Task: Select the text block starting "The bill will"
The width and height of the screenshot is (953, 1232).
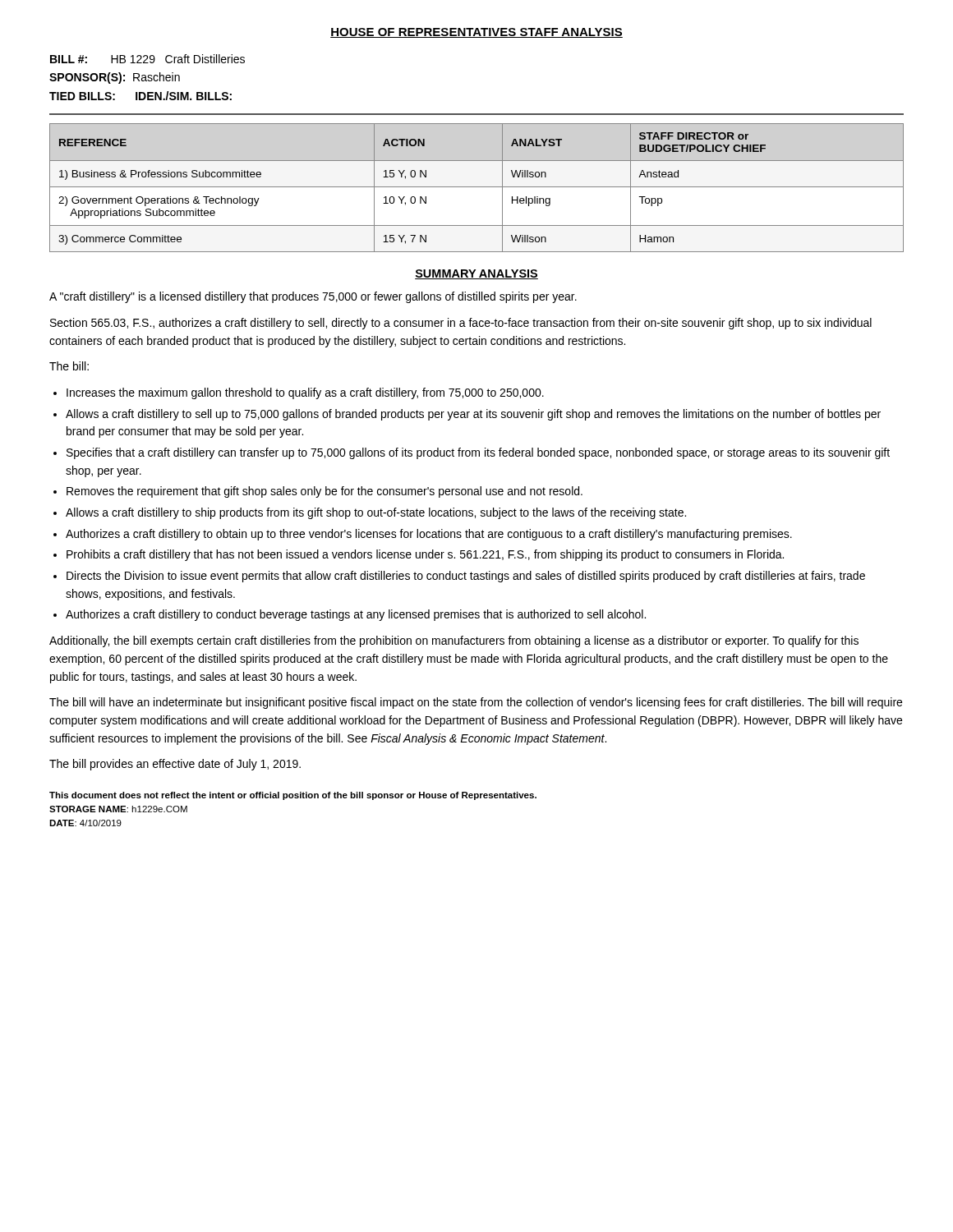Action: pyautogui.click(x=476, y=720)
